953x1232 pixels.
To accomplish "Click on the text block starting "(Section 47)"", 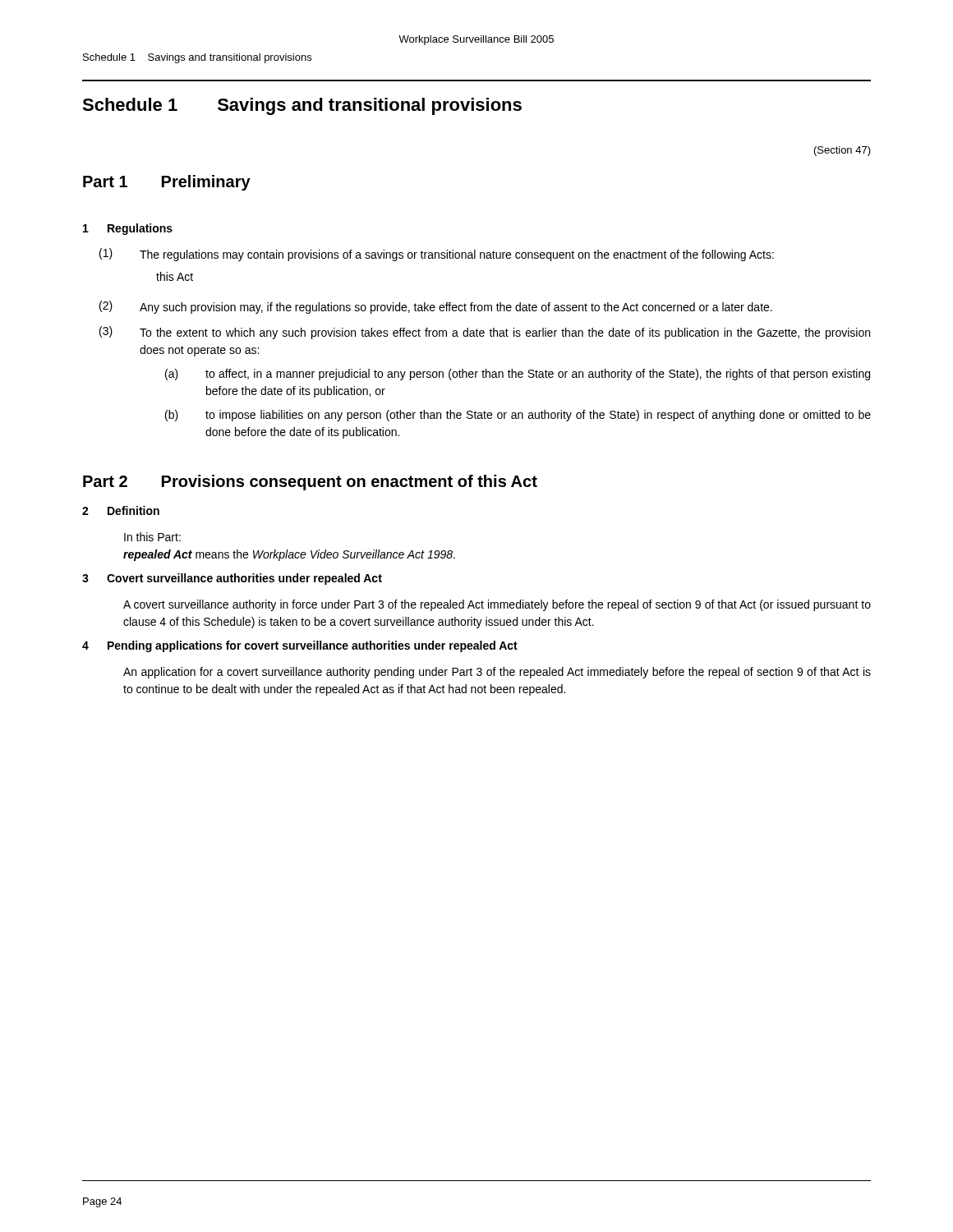I will [x=842, y=150].
